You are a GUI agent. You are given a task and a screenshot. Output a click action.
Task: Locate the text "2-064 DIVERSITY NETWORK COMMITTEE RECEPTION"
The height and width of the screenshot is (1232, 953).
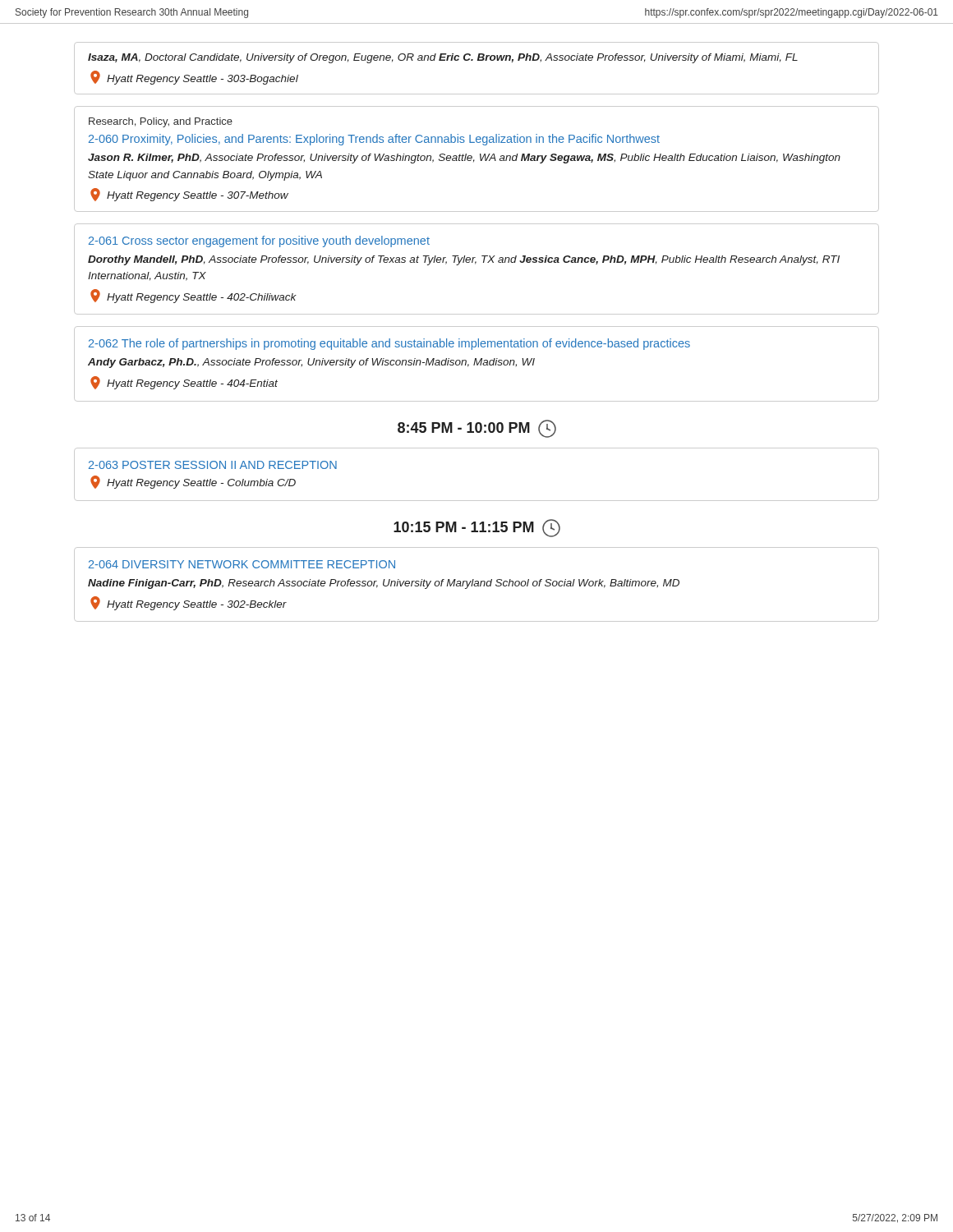point(242,564)
